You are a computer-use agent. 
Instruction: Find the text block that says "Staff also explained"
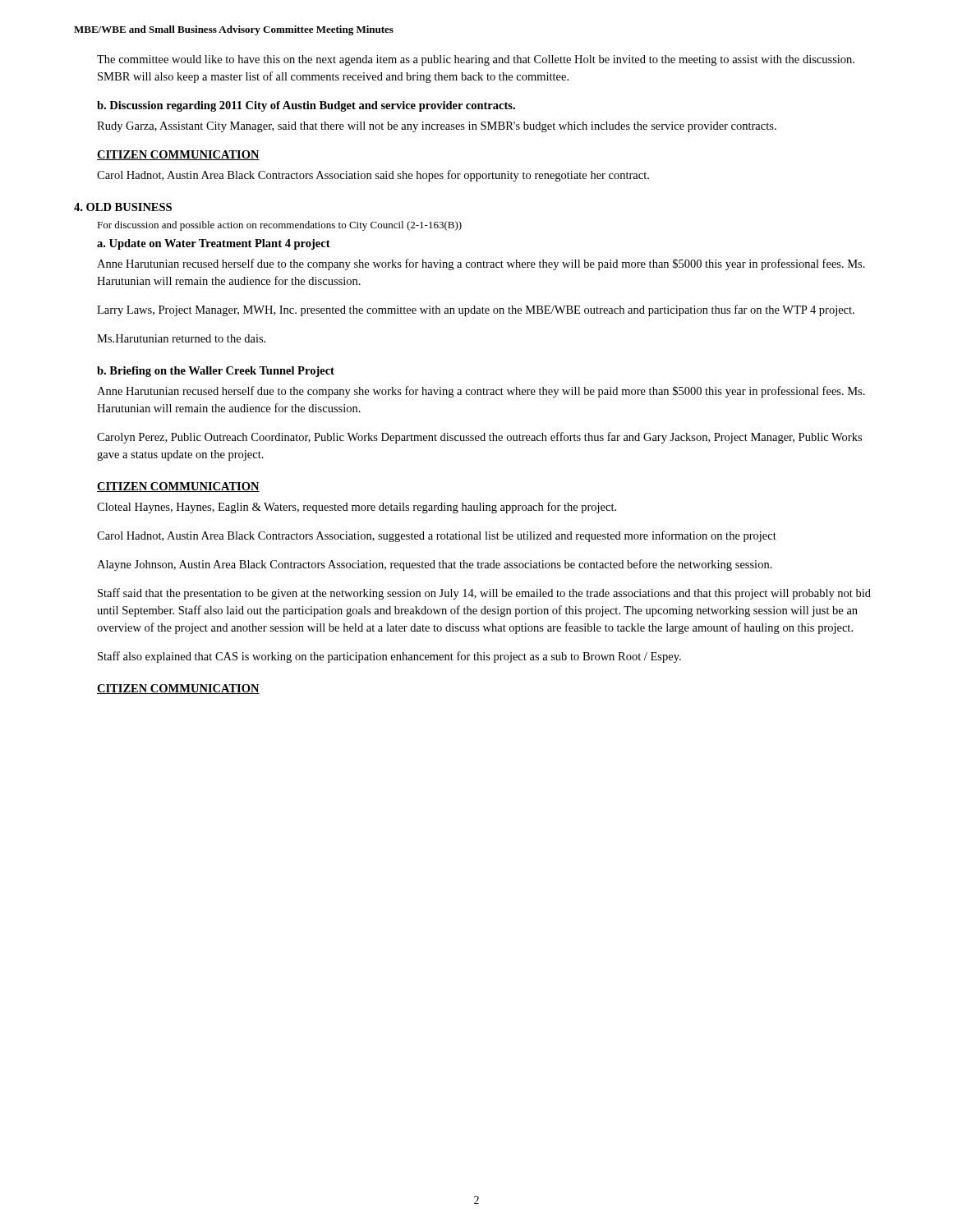(389, 656)
